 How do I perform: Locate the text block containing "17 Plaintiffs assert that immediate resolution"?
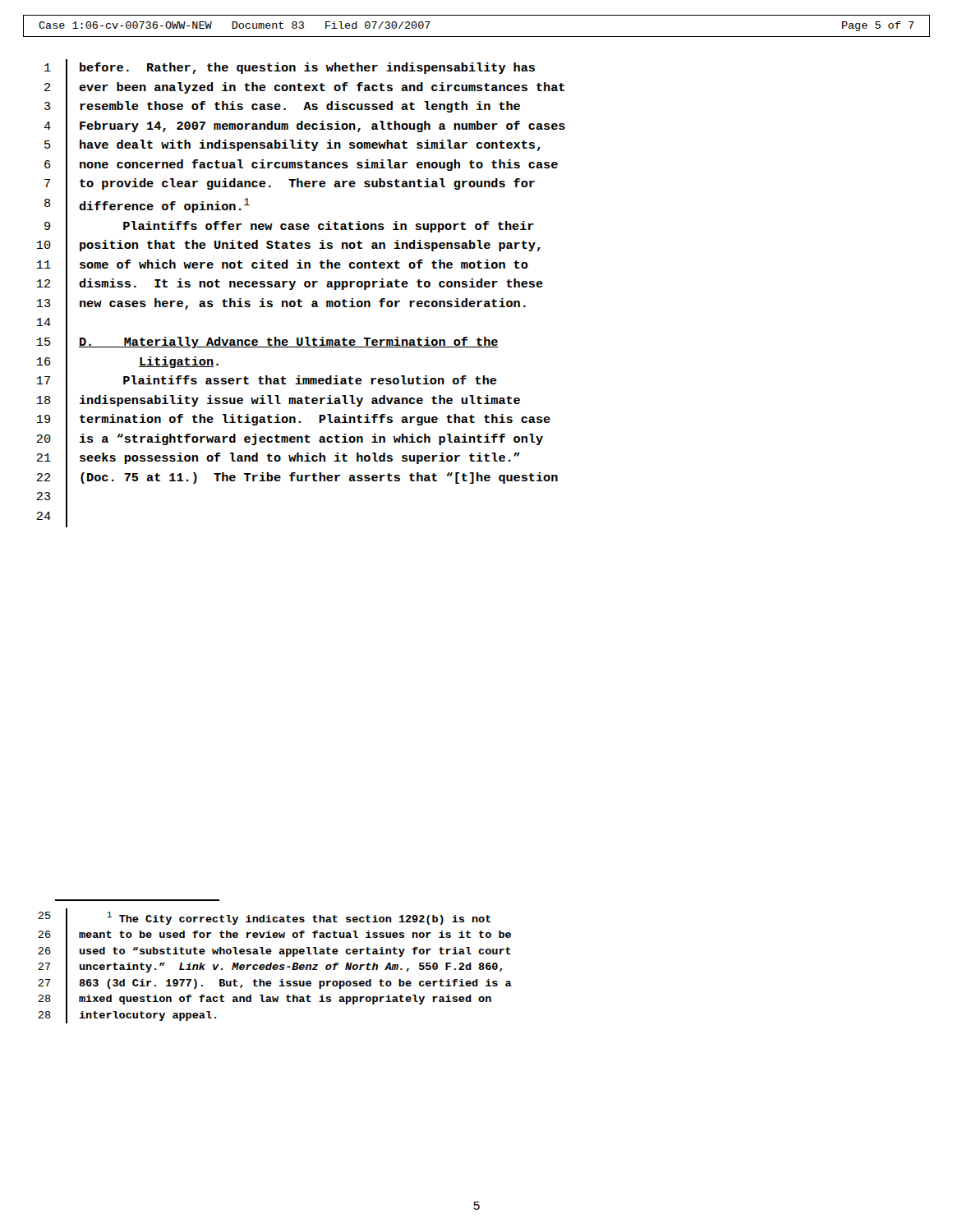tap(476, 430)
